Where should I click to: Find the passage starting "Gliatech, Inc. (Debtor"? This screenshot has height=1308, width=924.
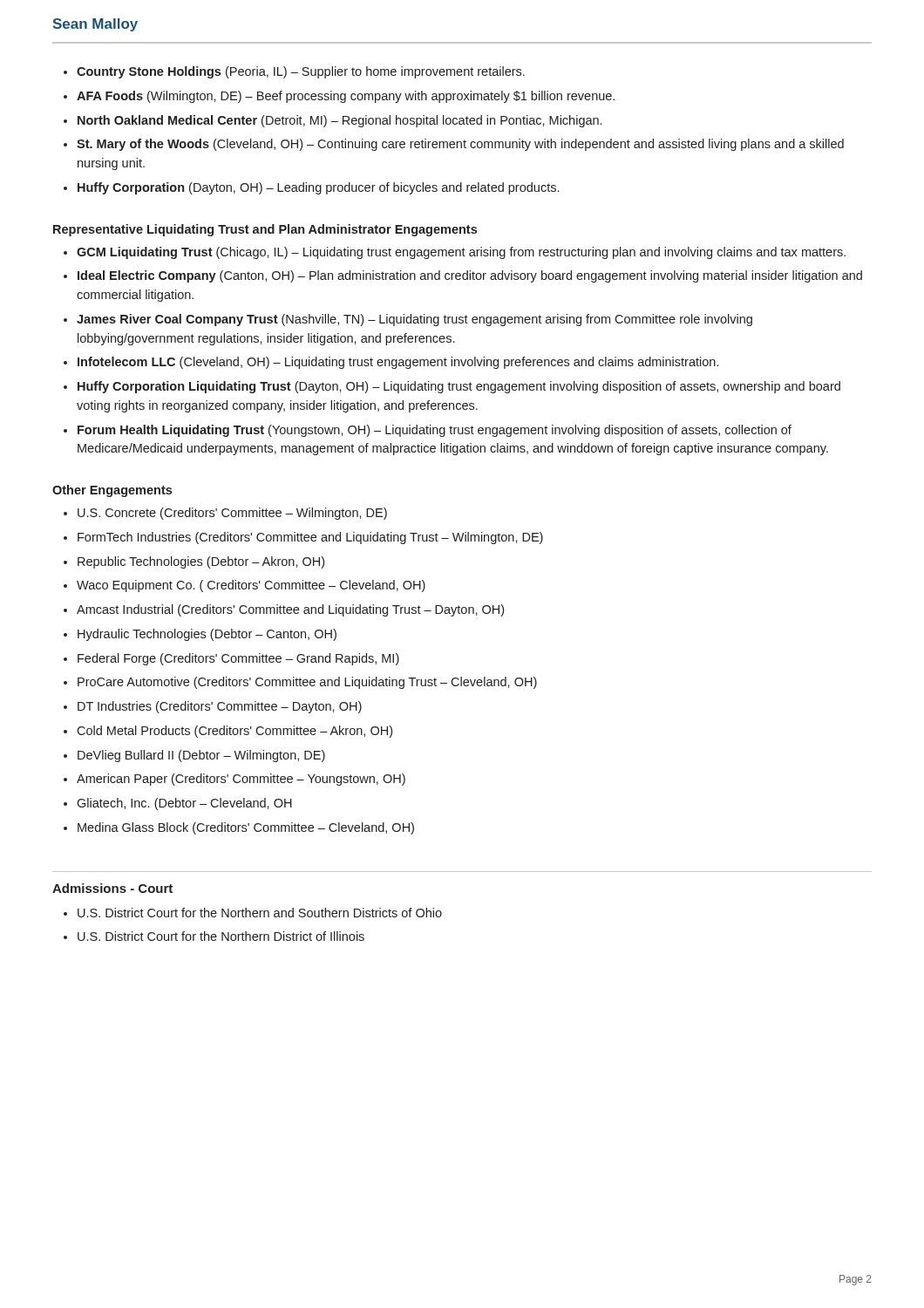(185, 803)
